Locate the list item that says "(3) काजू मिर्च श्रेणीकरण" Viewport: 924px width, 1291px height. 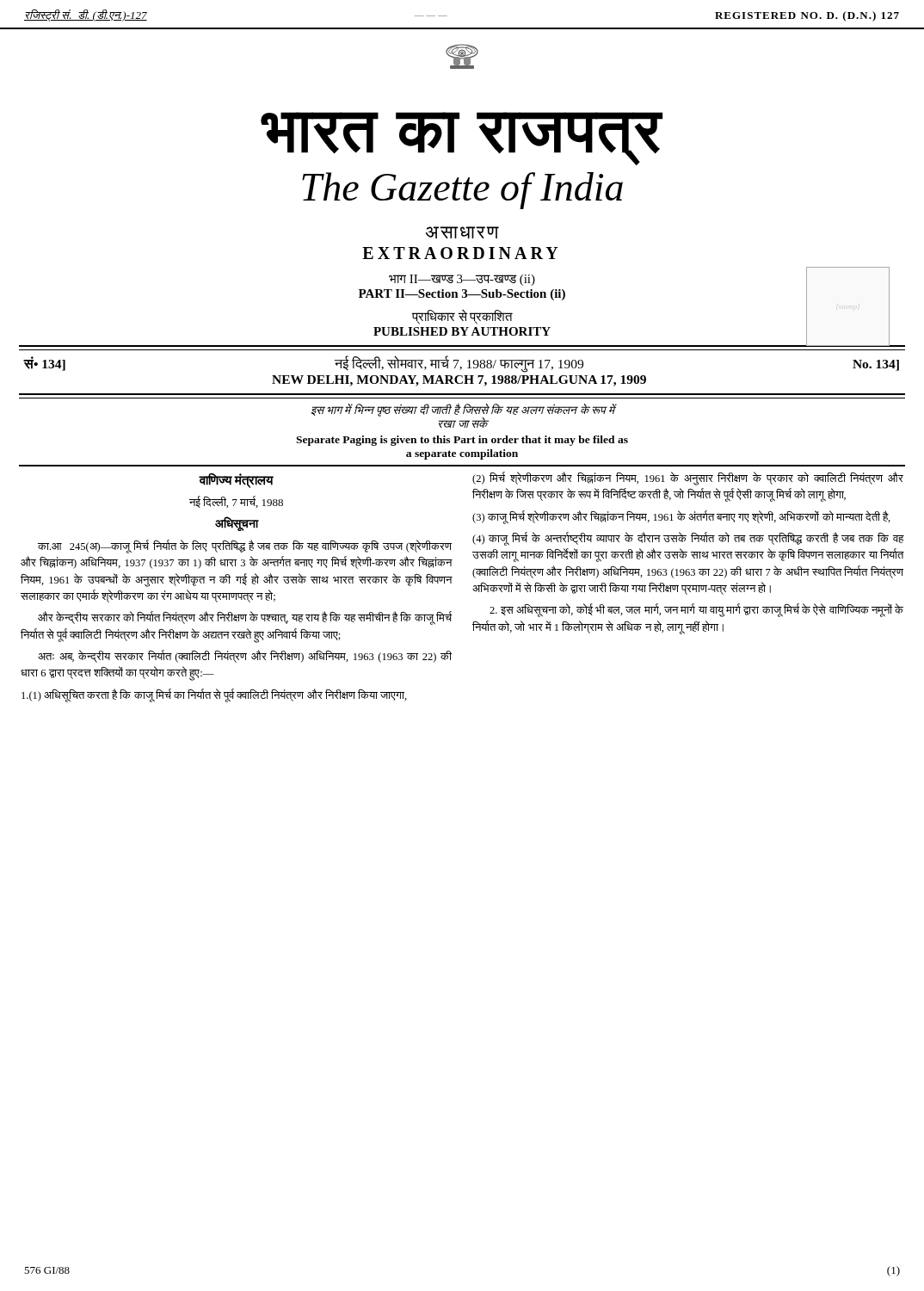click(681, 517)
